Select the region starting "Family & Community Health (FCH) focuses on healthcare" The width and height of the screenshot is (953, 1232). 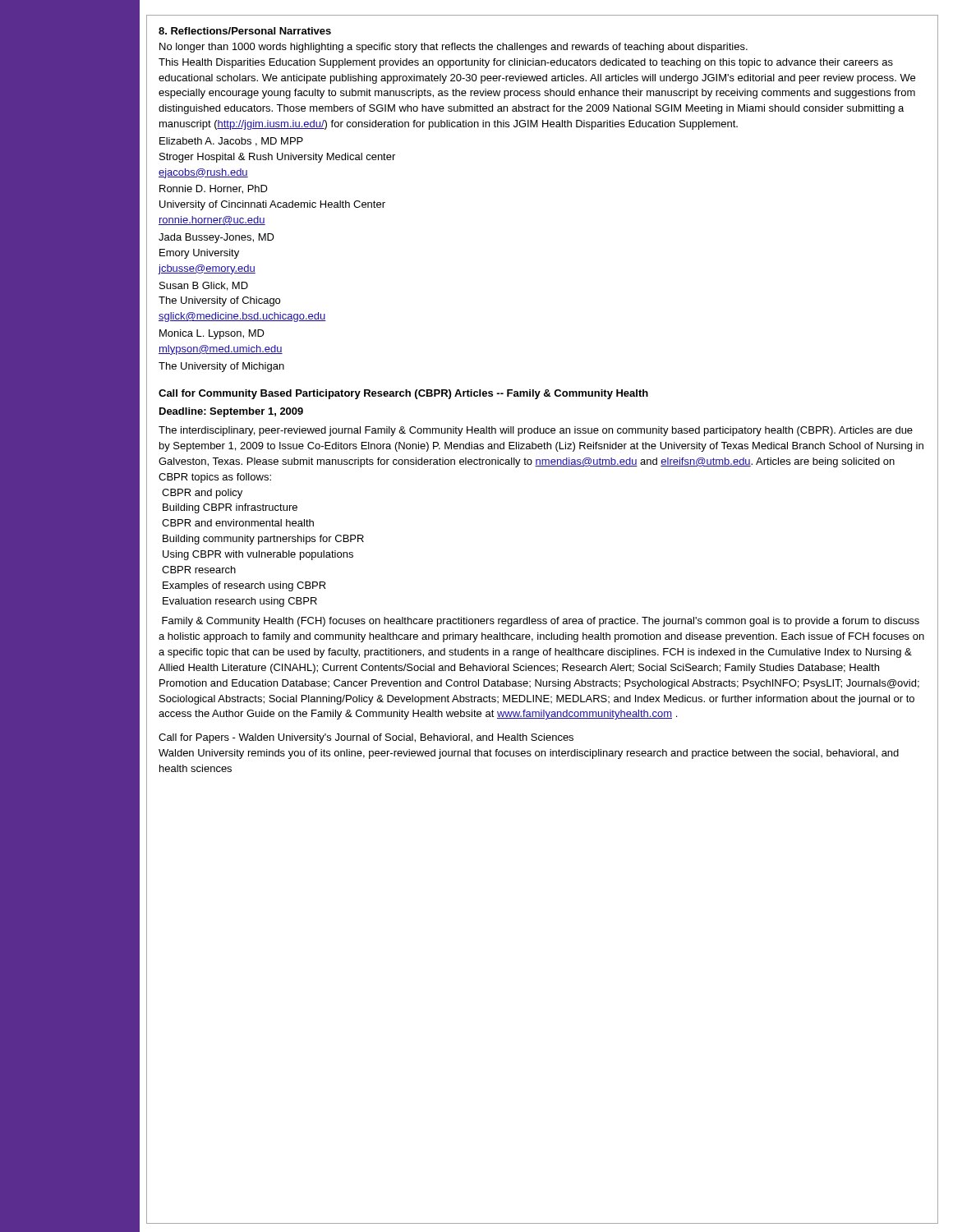coord(541,667)
